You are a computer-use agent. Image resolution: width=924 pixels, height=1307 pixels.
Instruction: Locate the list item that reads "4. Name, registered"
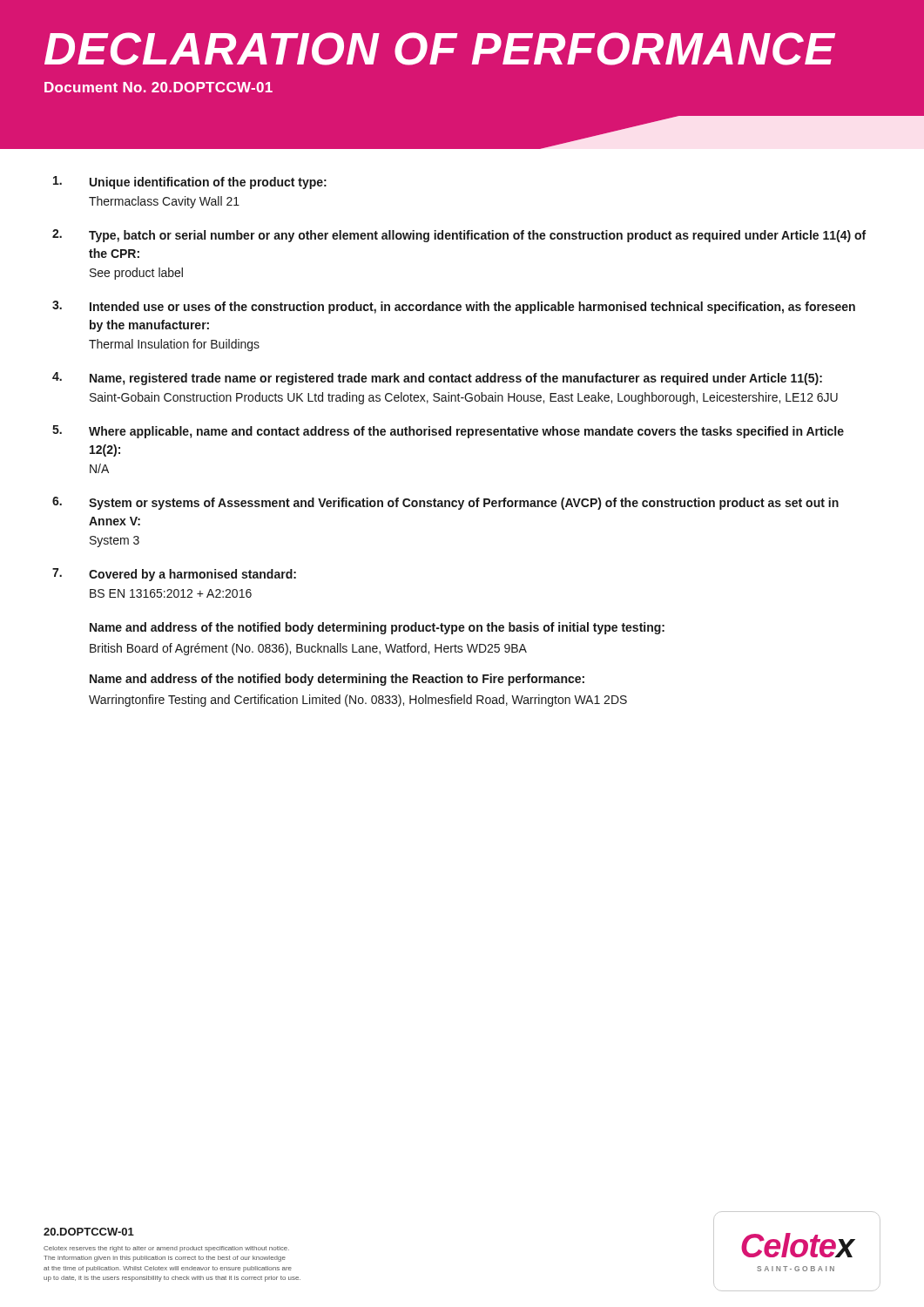(x=462, y=388)
